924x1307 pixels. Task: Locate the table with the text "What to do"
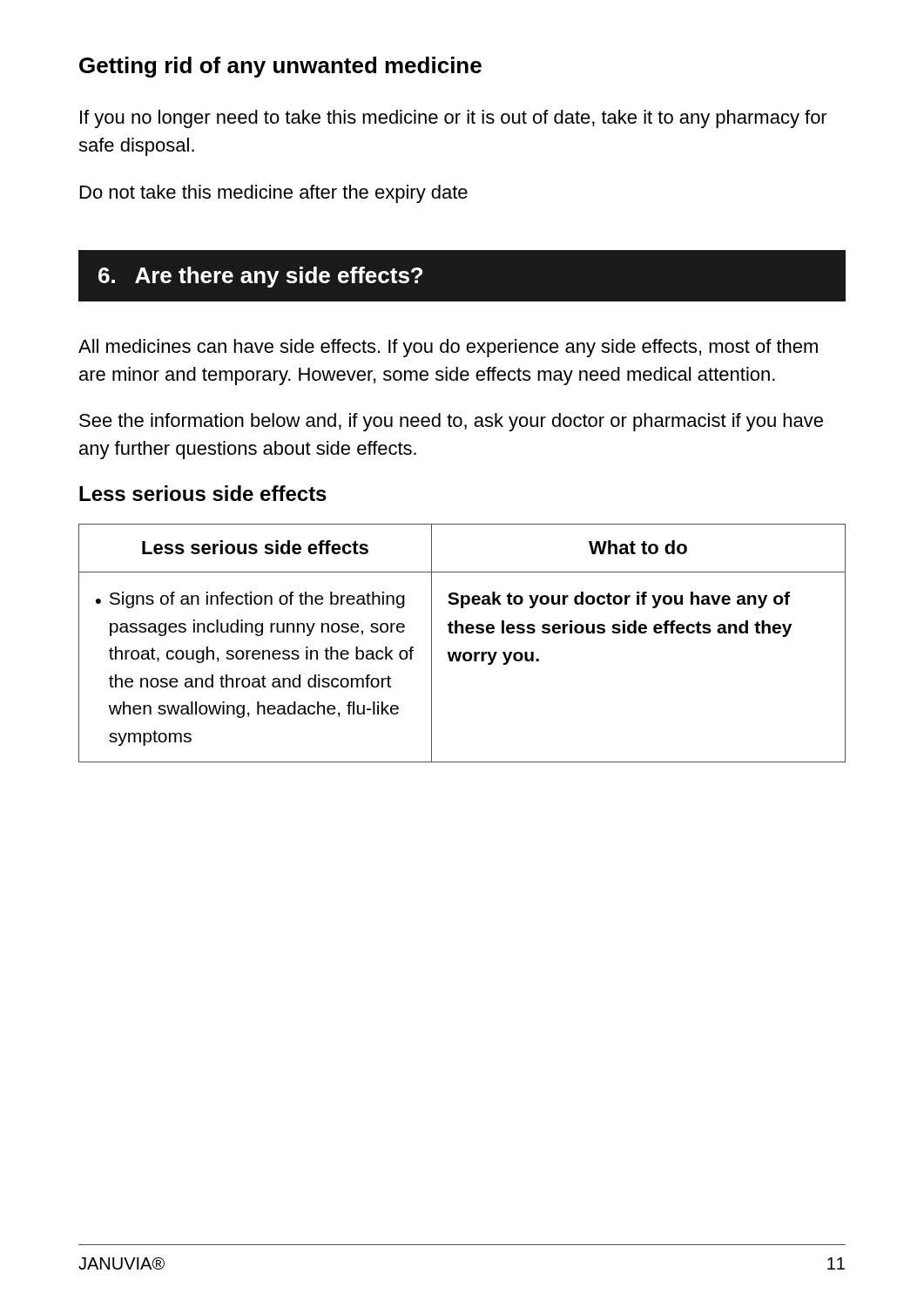tap(462, 643)
